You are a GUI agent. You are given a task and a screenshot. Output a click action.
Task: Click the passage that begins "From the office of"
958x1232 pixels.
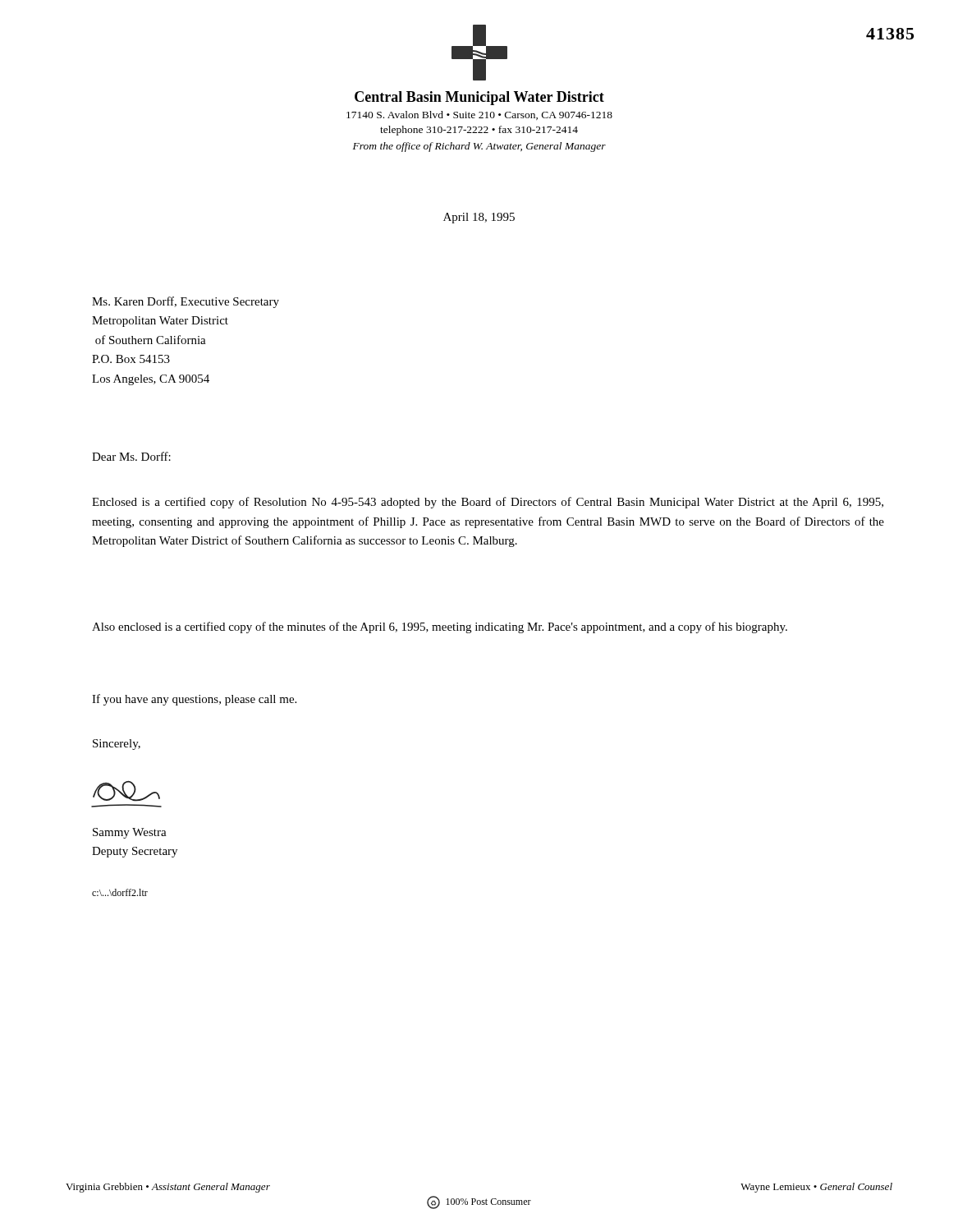point(479,146)
